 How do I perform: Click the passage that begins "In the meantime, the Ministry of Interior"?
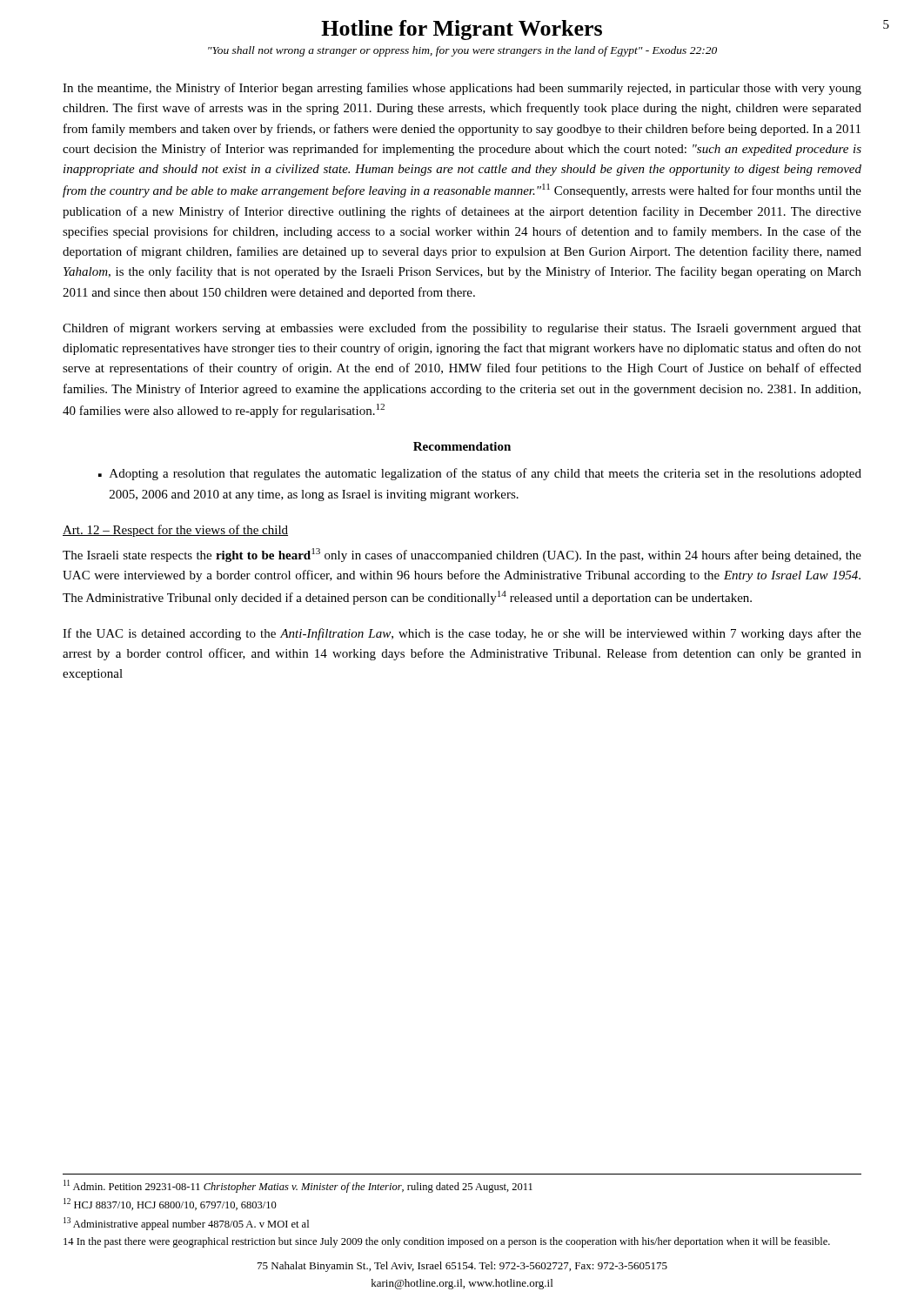click(x=462, y=190)
